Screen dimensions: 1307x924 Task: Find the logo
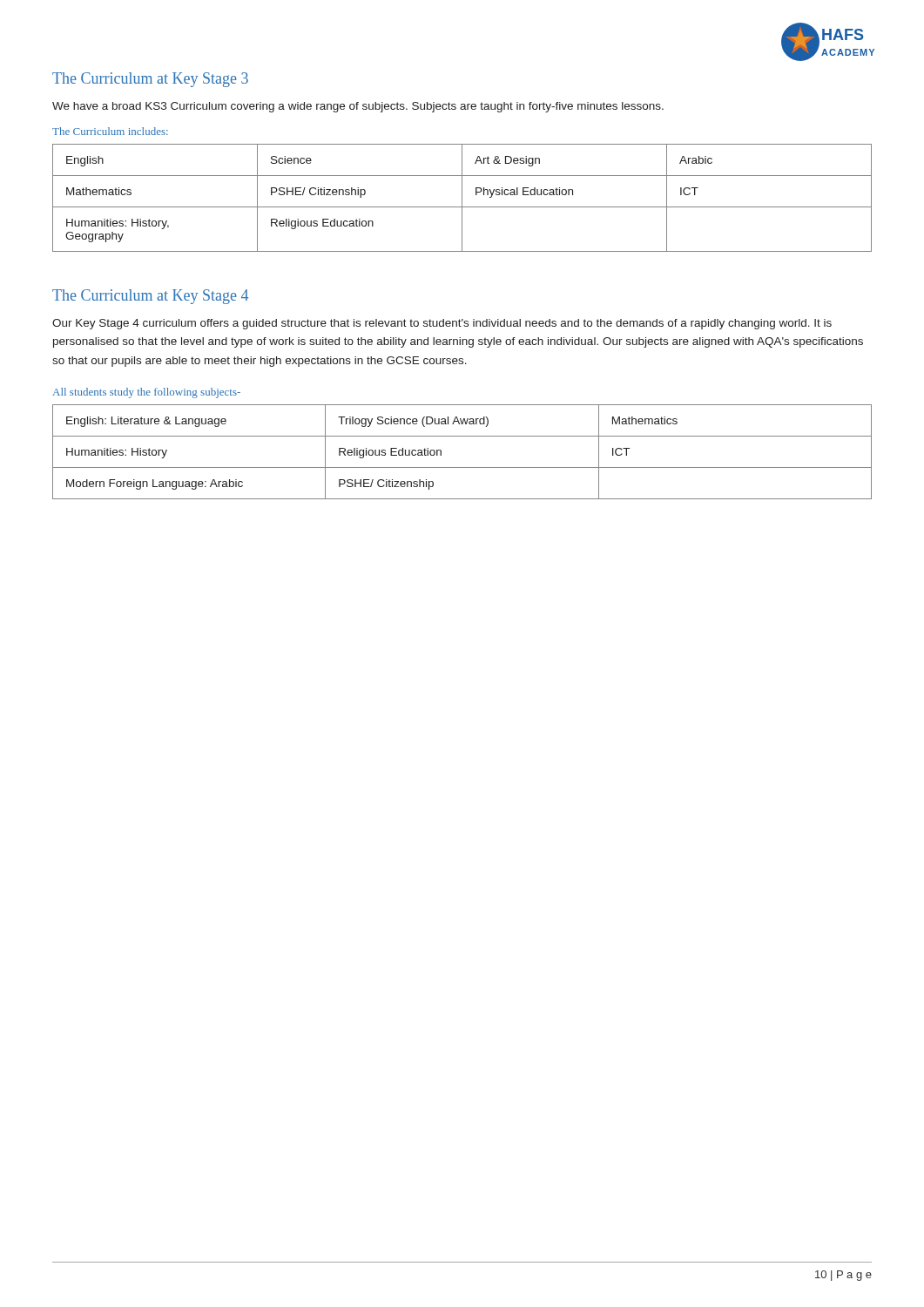(833, 44)
